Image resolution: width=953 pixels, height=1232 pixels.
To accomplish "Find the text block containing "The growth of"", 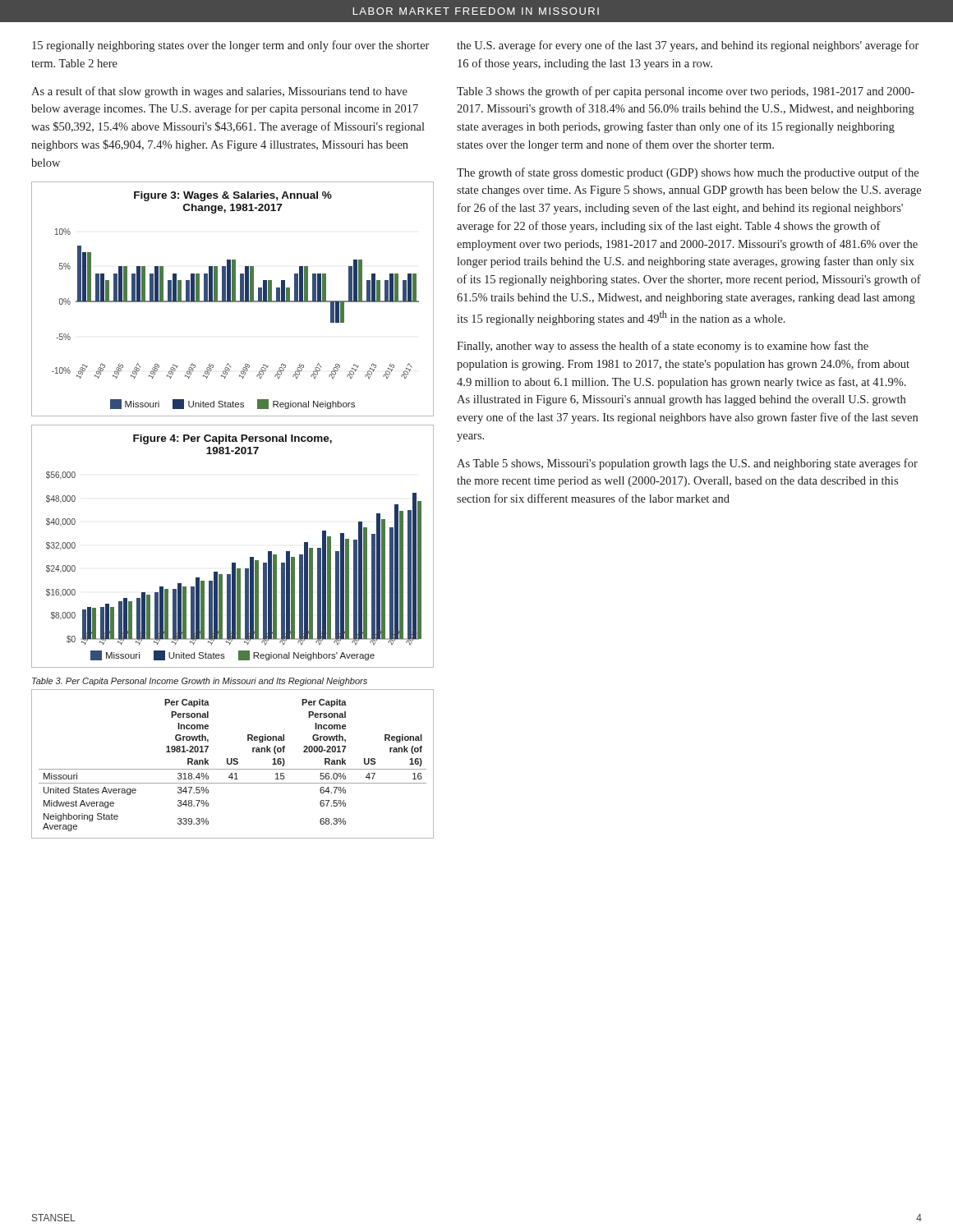I will coord(689,246).
